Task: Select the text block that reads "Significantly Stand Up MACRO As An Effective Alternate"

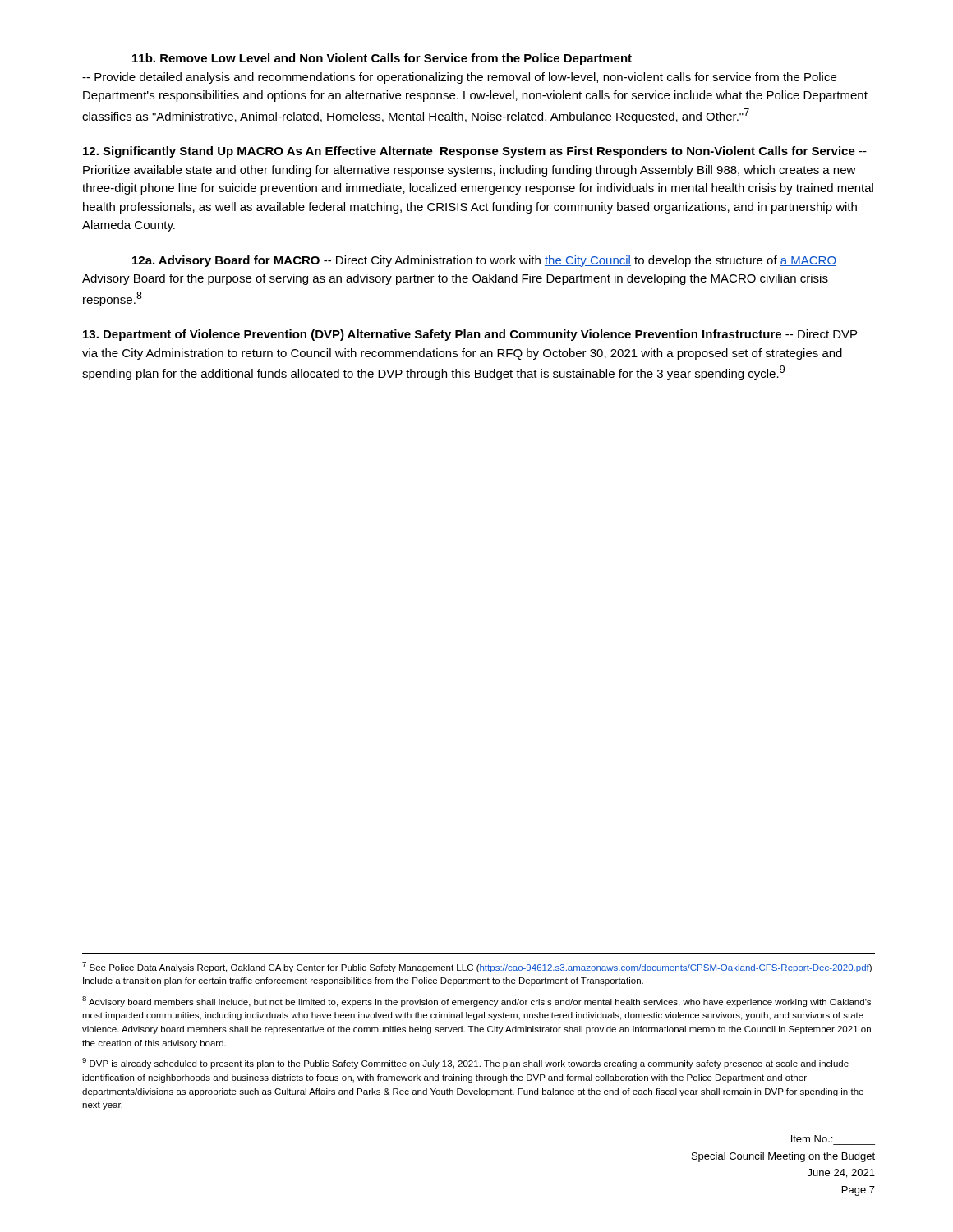Action: pyautogui.click(x=478, y=188)
